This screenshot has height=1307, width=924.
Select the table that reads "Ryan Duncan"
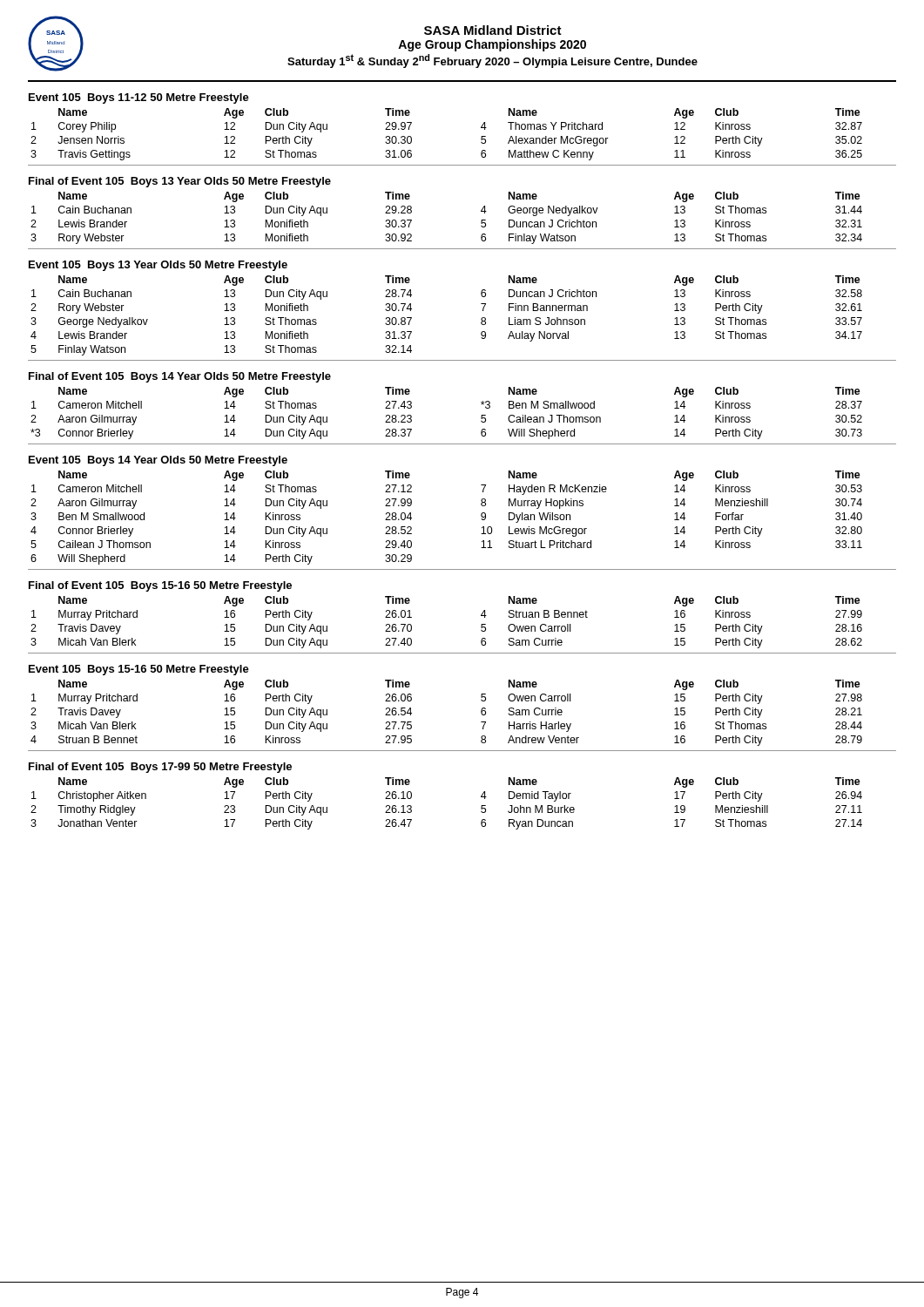pos(462,802)
